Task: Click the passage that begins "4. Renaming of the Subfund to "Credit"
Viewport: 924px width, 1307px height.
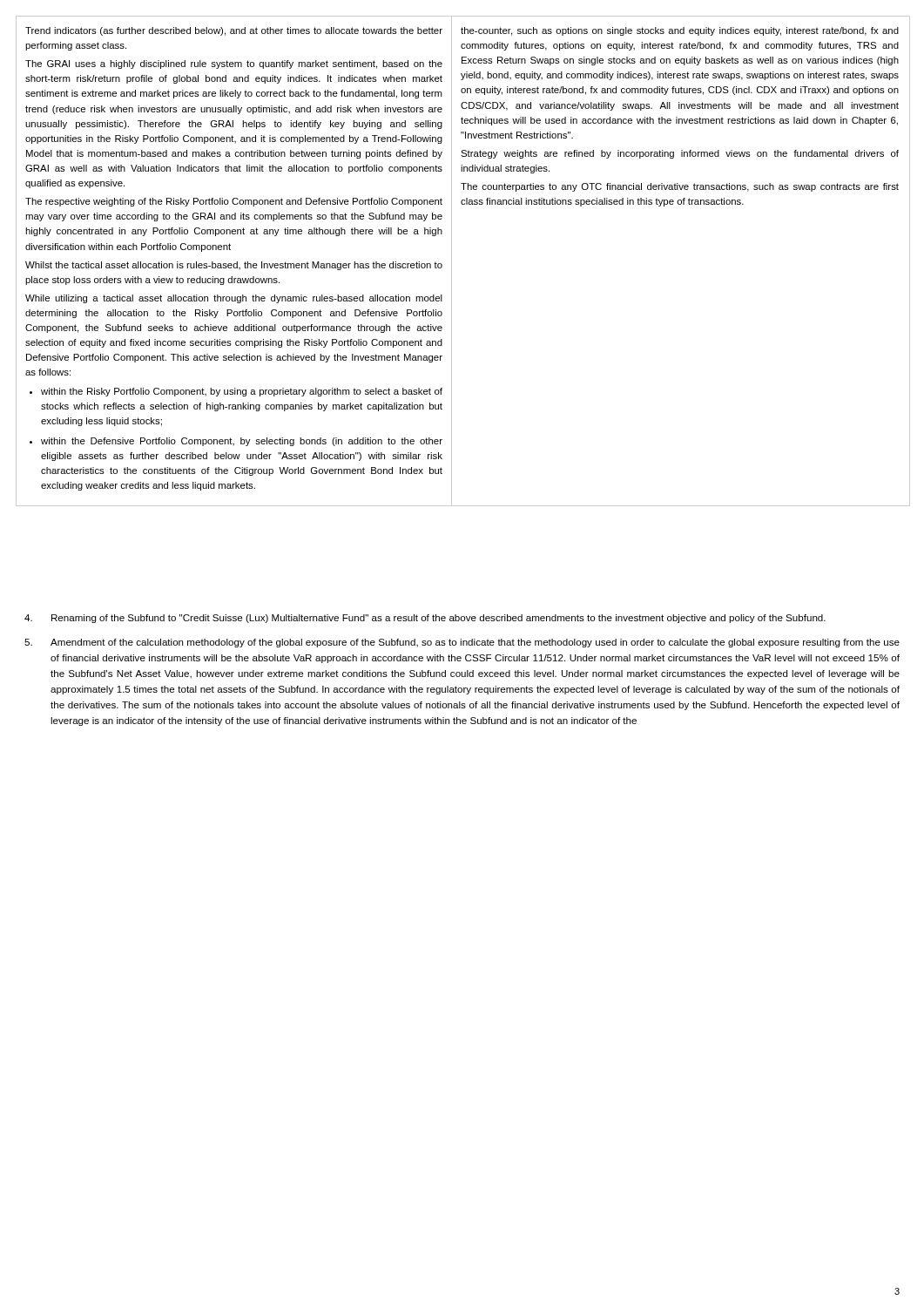Action: pos(462,618)
